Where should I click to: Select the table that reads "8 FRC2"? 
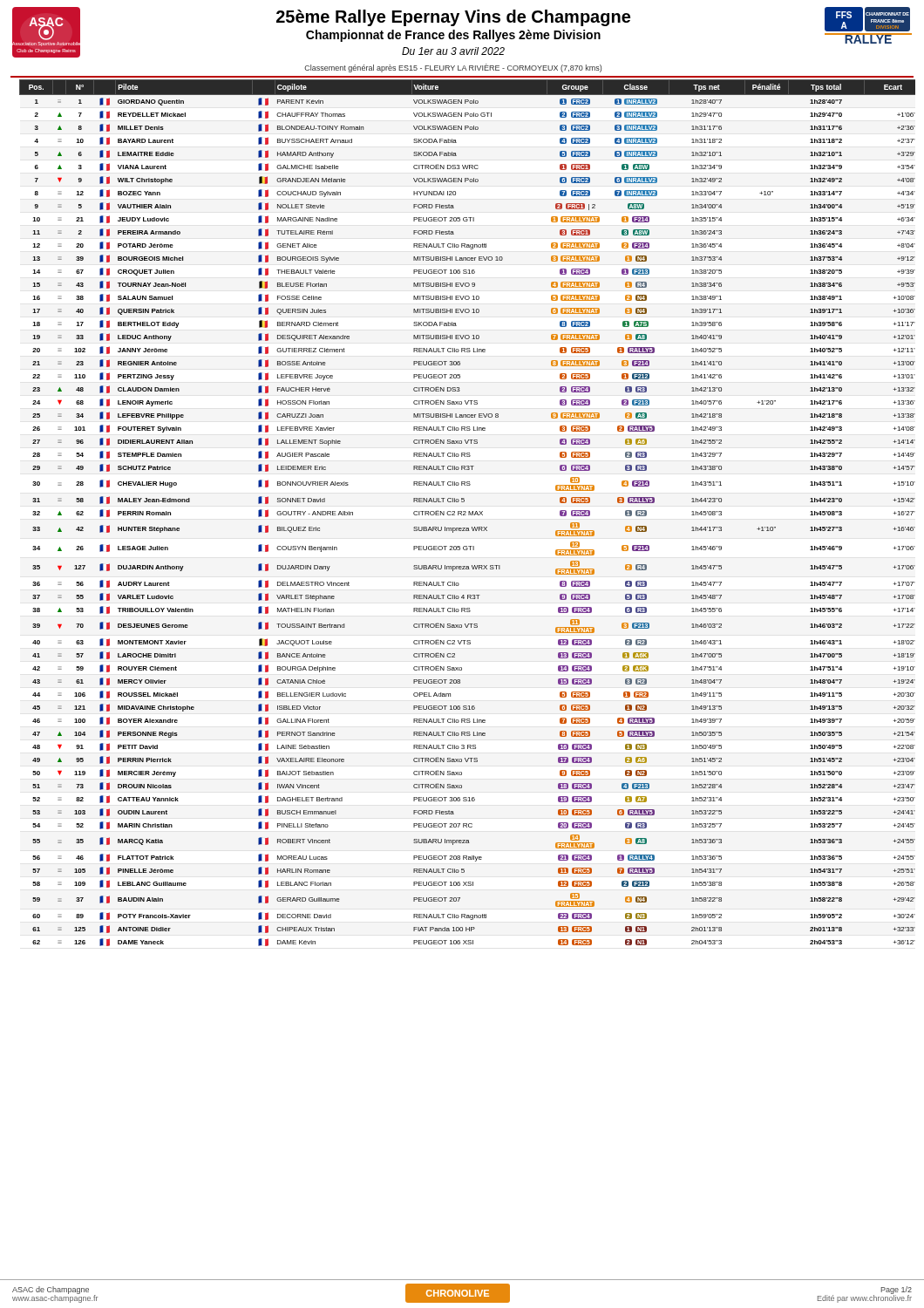[462, 514]
